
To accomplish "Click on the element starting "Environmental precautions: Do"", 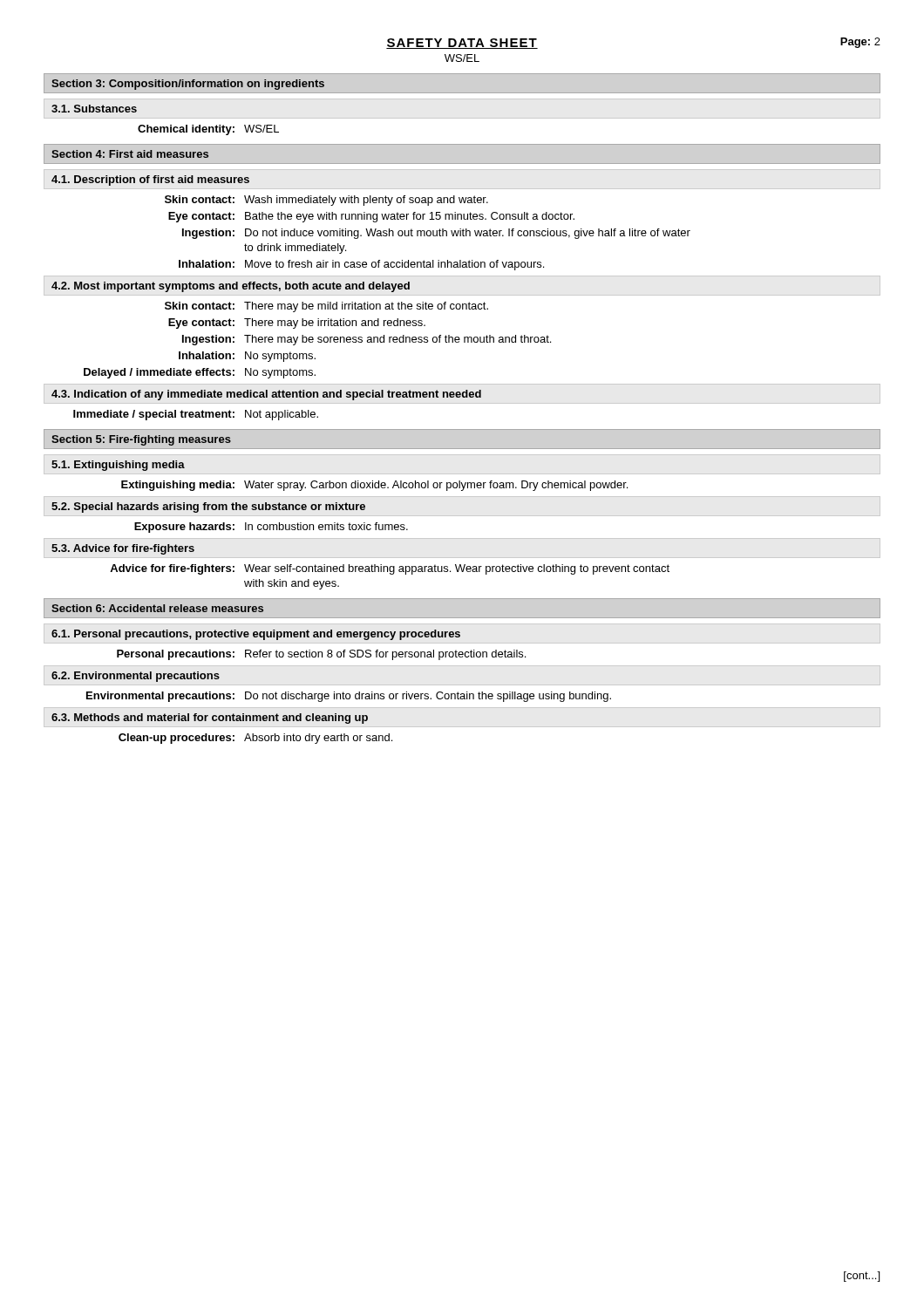I will coord(462,695).
